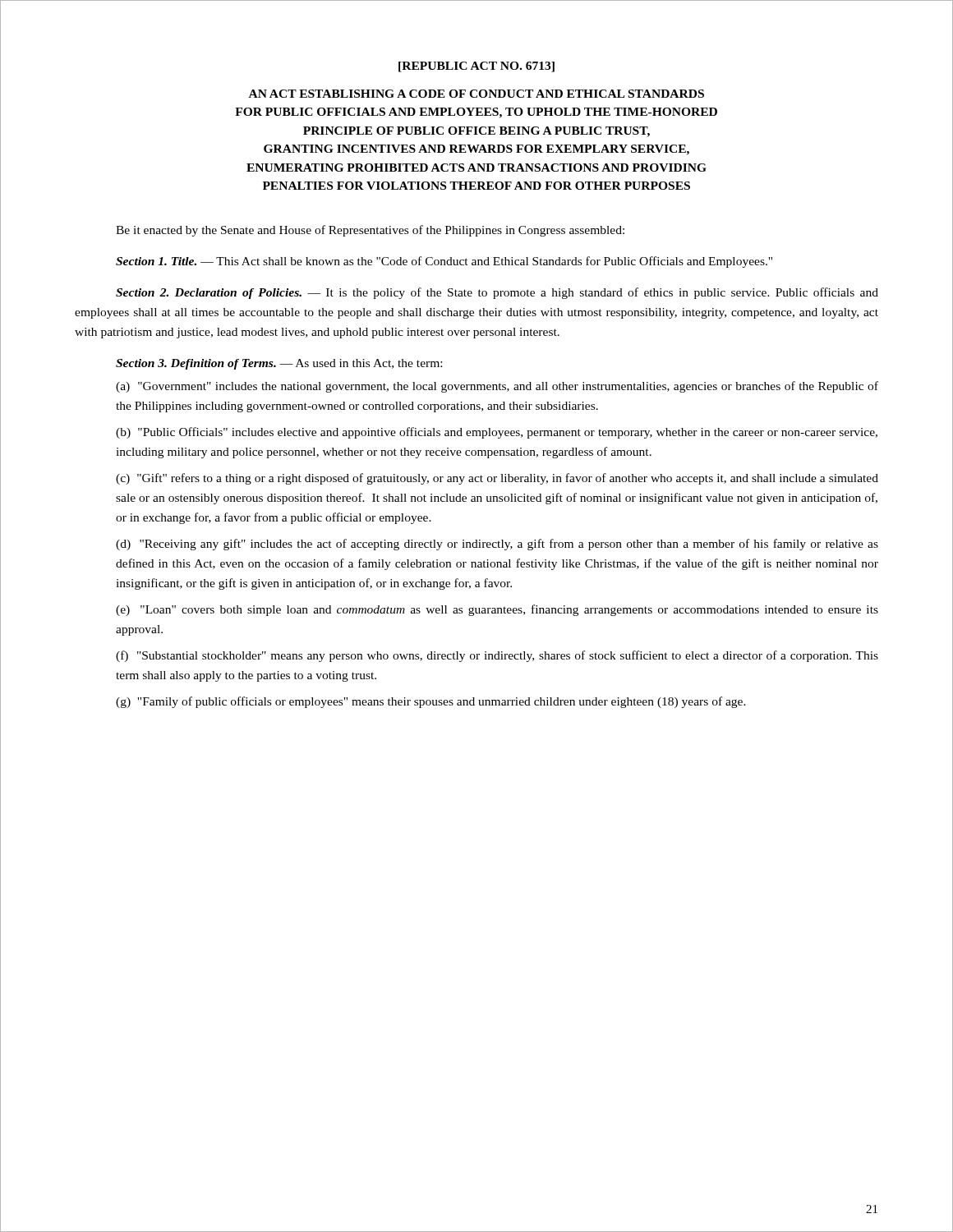Image resolution: width=953 pixels, height=1232 pixels.
Task: Locate the text block starting "AN ACT ESTABLISHING"
Action: point(476,139)
